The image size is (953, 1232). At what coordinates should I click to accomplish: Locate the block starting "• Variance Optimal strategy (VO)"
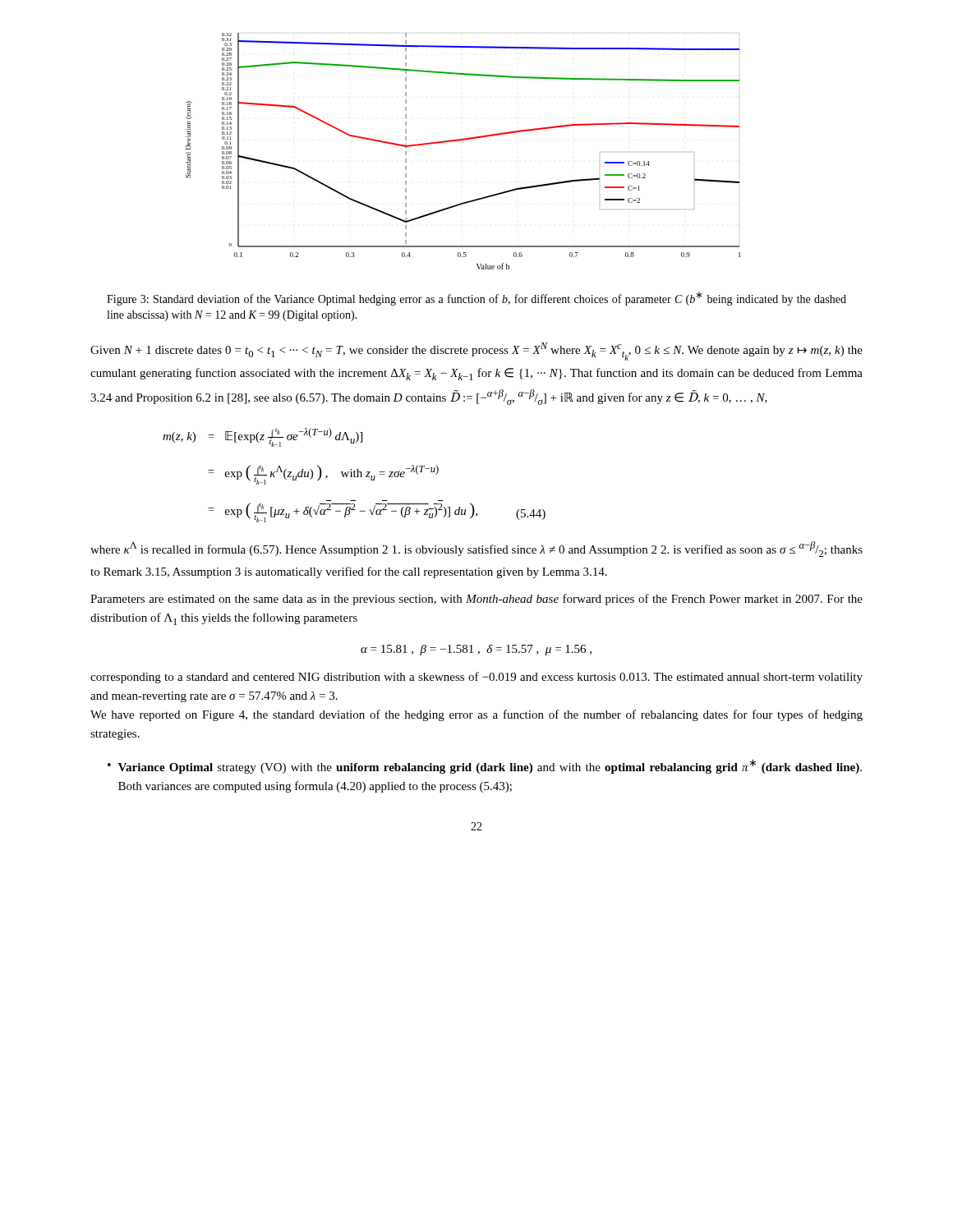pos(485,776)
